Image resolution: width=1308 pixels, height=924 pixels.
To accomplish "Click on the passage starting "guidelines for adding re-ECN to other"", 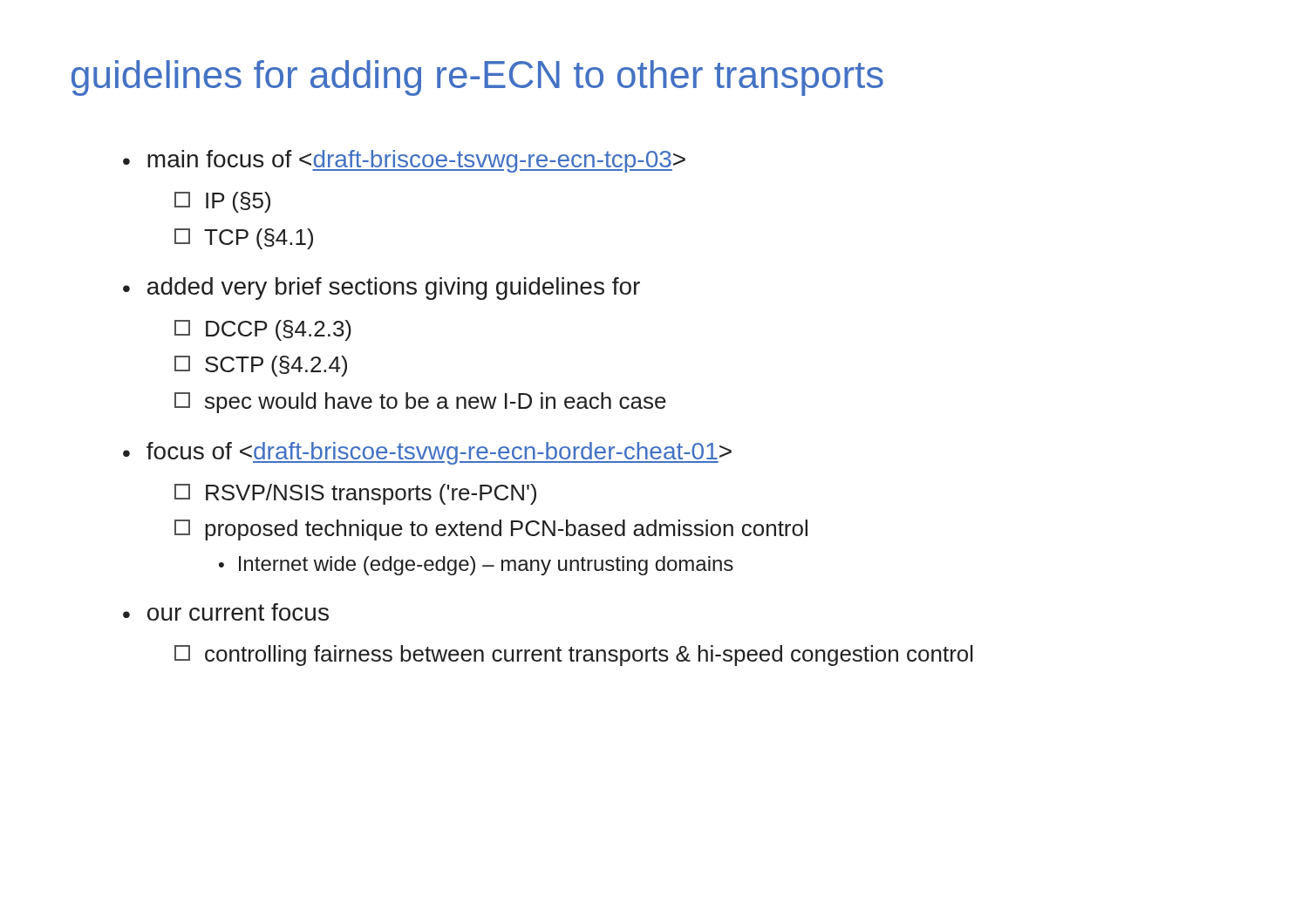I will (x=477, y=75).
